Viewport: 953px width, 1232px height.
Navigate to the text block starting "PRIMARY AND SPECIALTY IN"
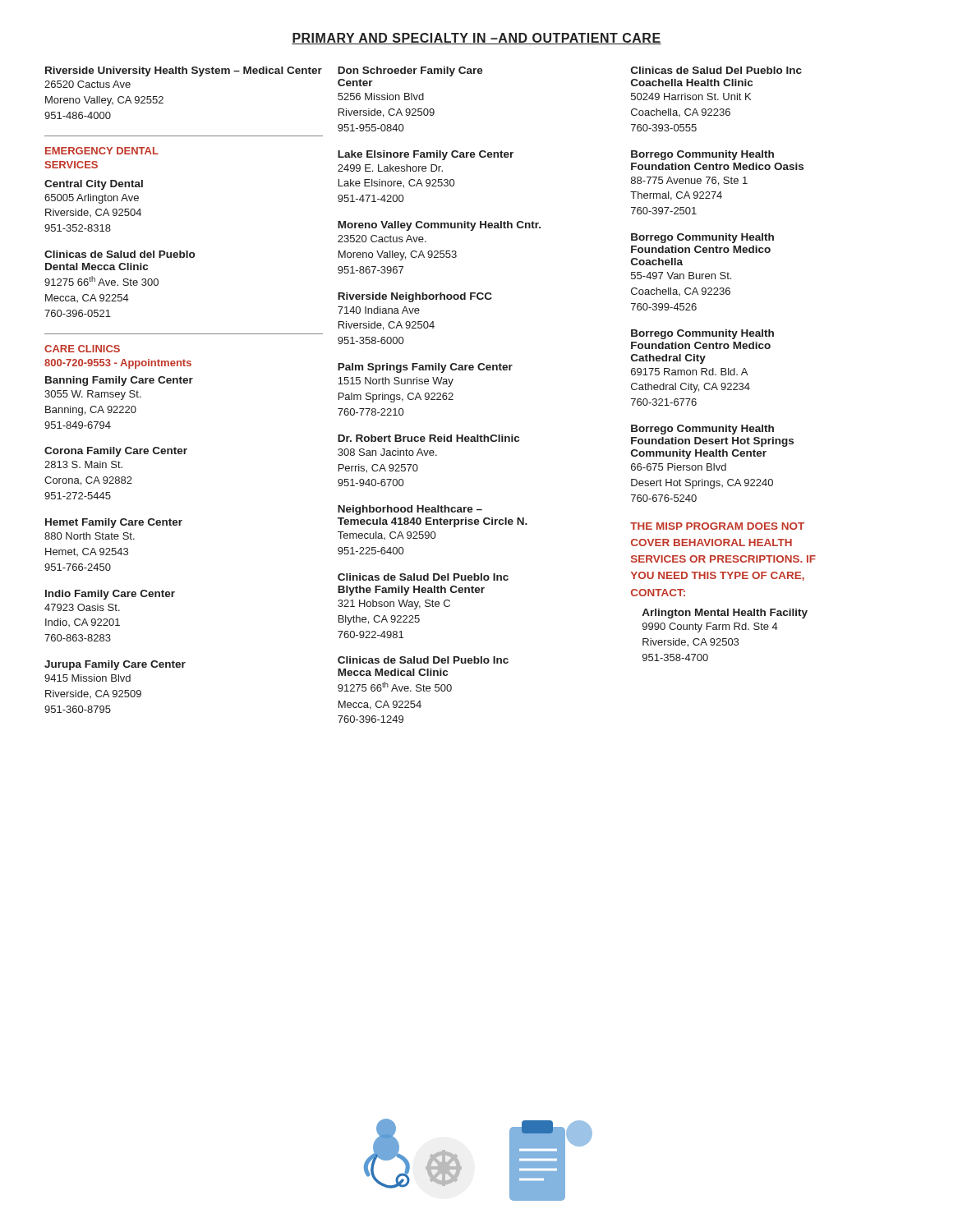pyautogui.click(x=476, y=38)
